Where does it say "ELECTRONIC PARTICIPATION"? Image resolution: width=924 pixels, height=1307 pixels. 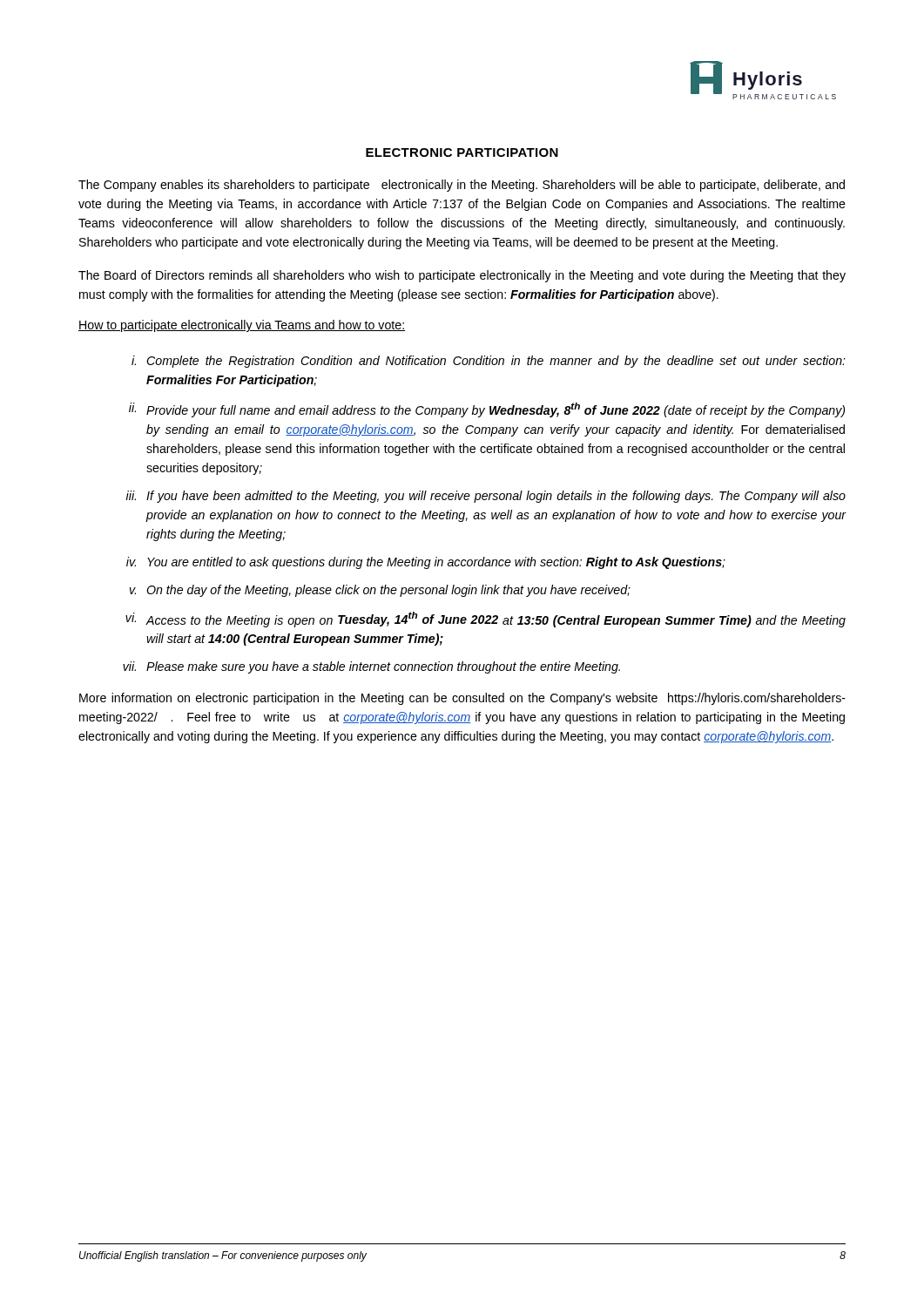pyautogui.click(x=462, y=152)
